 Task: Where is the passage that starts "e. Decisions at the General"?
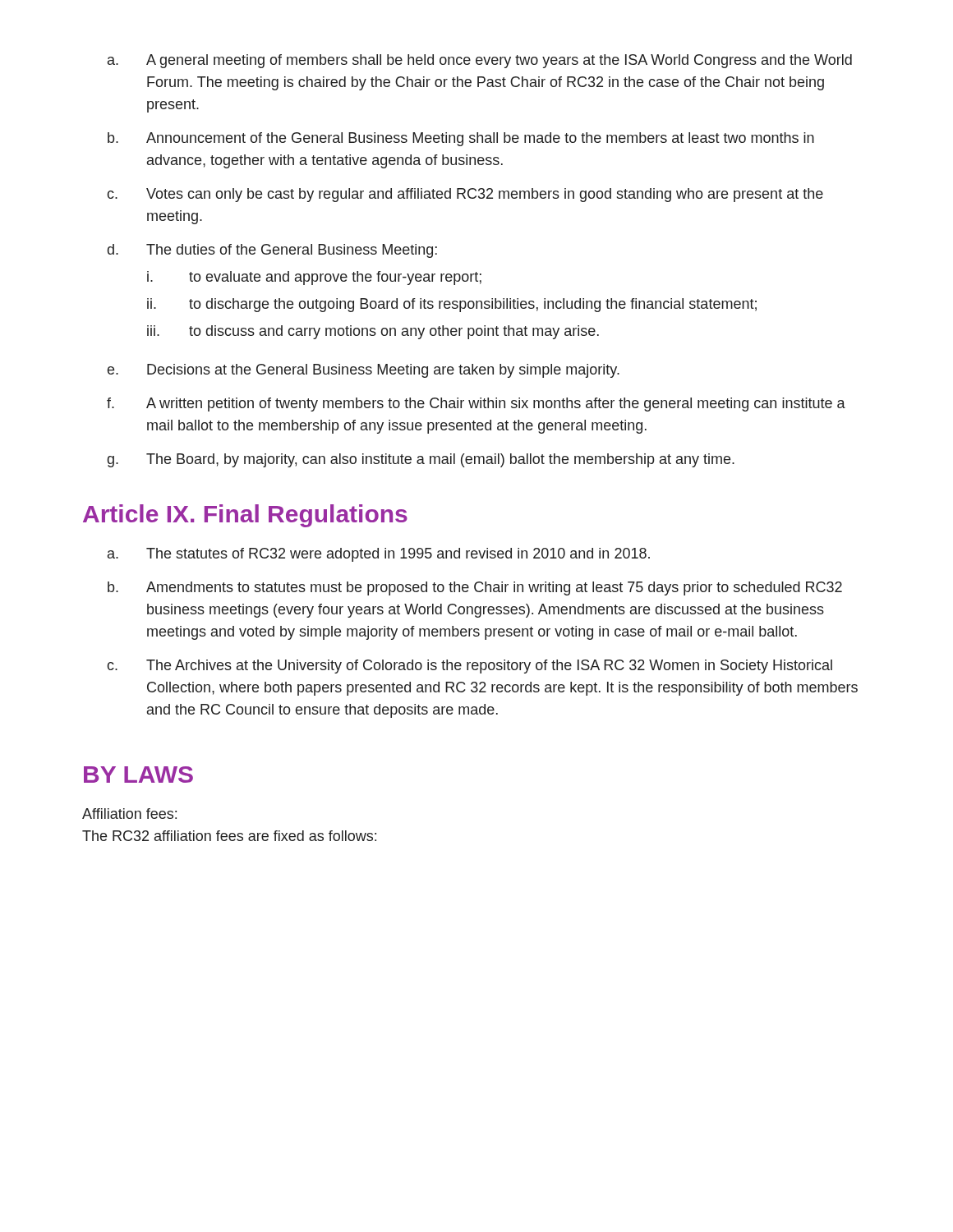(x=489, y=370)
